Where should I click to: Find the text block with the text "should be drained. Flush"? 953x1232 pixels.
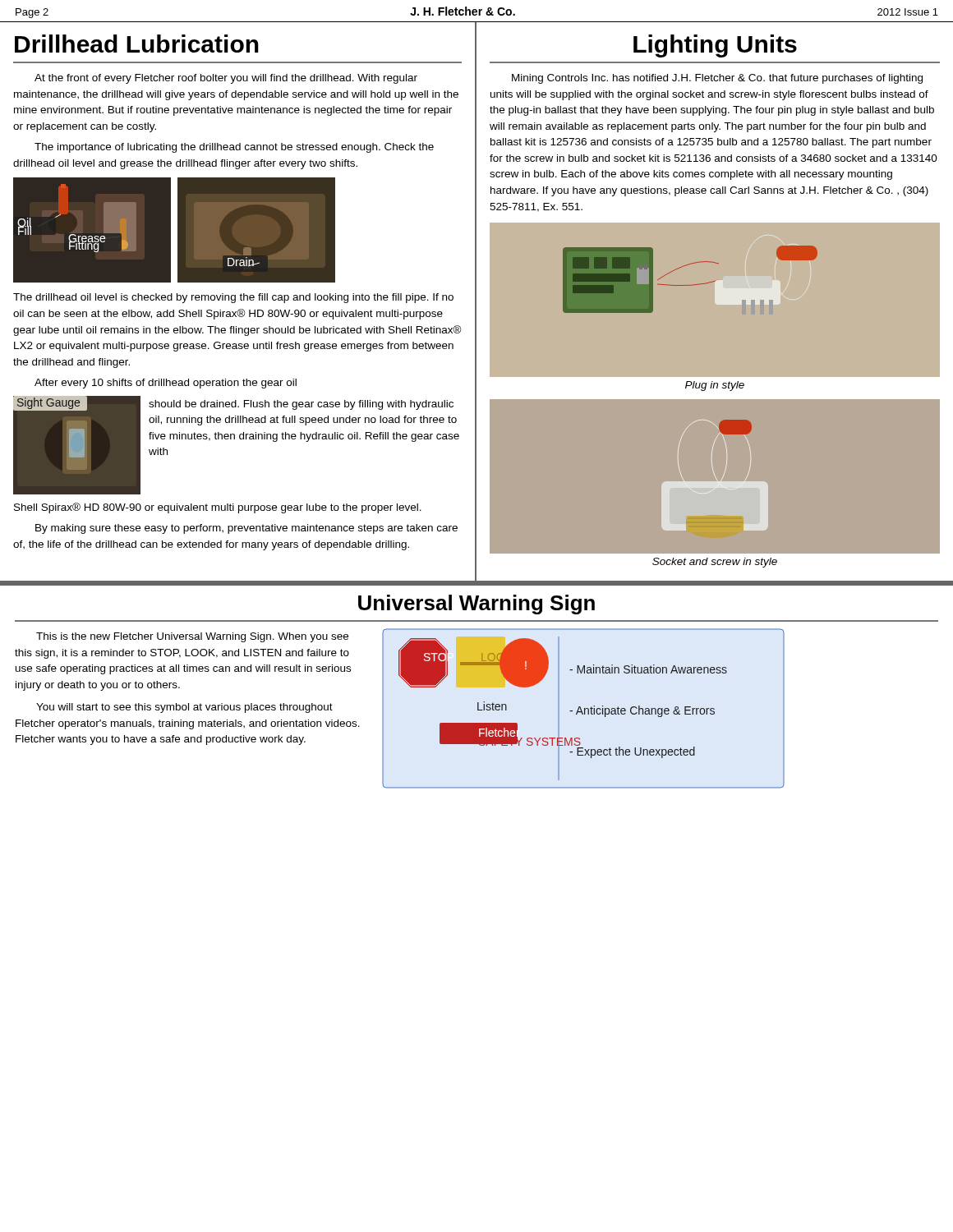pyautogui.click(x=304, y=428)
